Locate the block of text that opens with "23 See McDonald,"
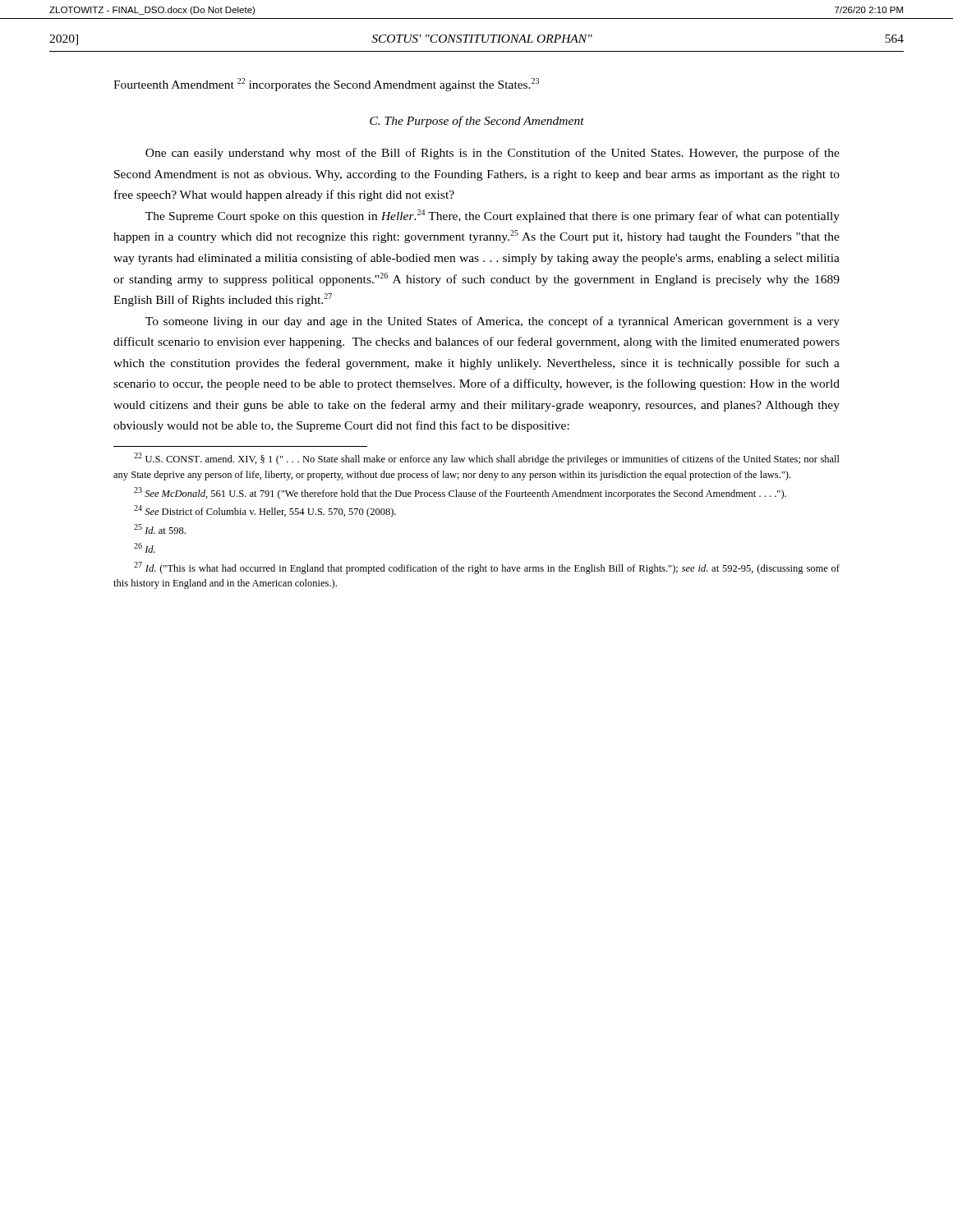Image resolution: width=953 pixels, height=1232 pixels. [x=460, y=492]
